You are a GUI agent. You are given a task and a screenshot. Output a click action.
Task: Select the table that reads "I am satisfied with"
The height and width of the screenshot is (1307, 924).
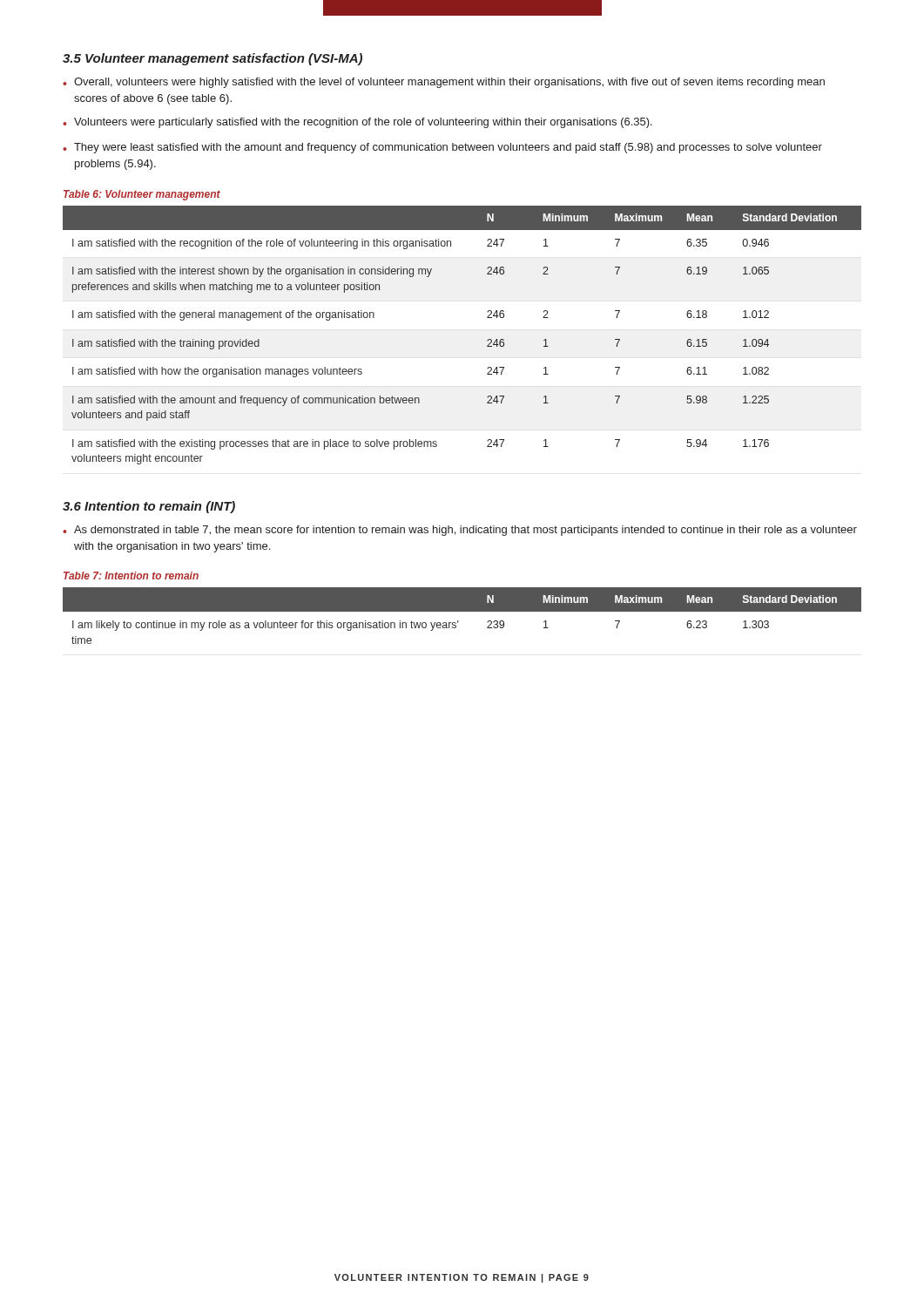pyautogui.click(x=462, y=339)
